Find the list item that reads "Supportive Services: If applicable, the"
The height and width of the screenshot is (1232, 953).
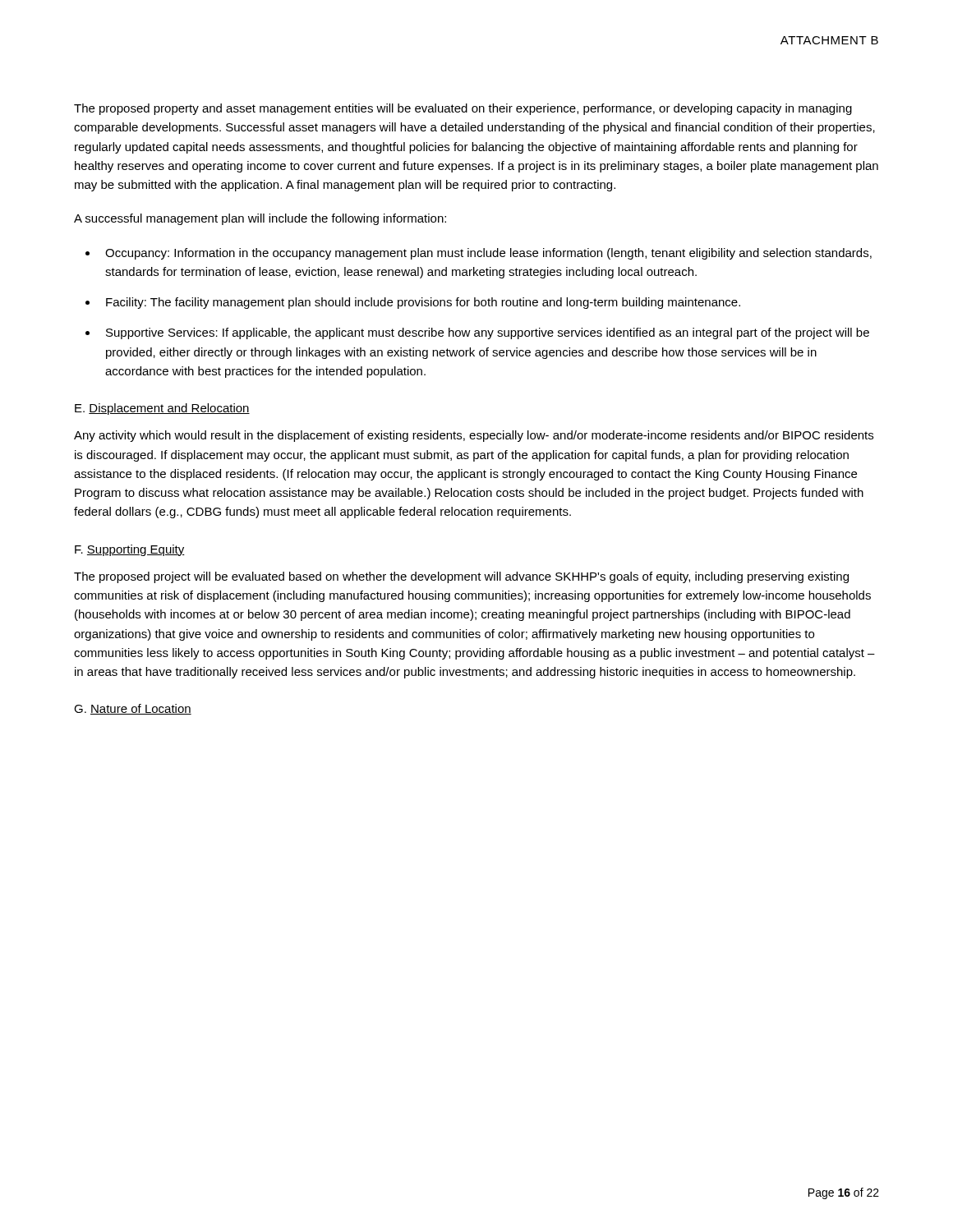487,352
